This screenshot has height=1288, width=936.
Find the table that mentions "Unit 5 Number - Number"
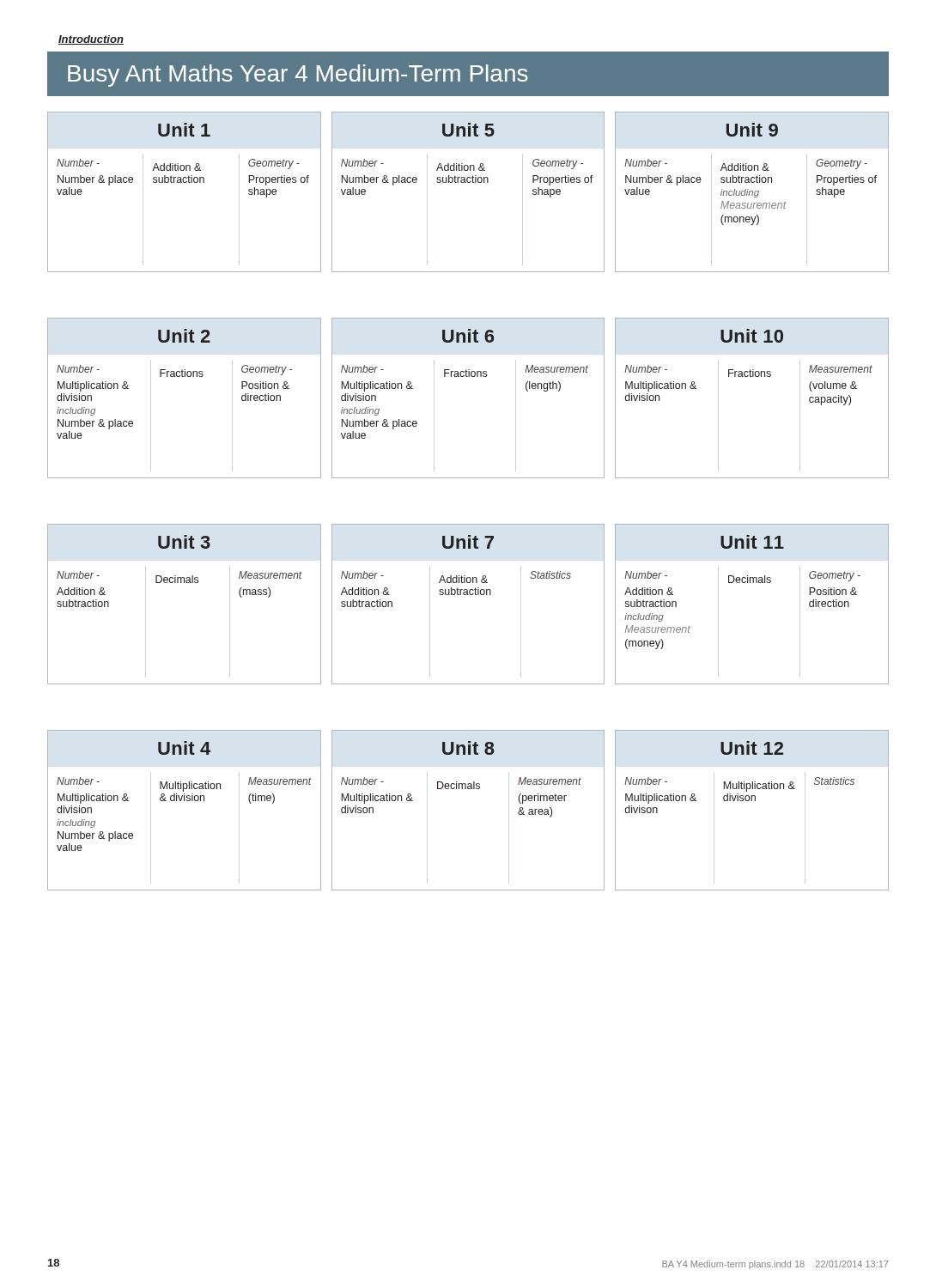coord(468,192)
